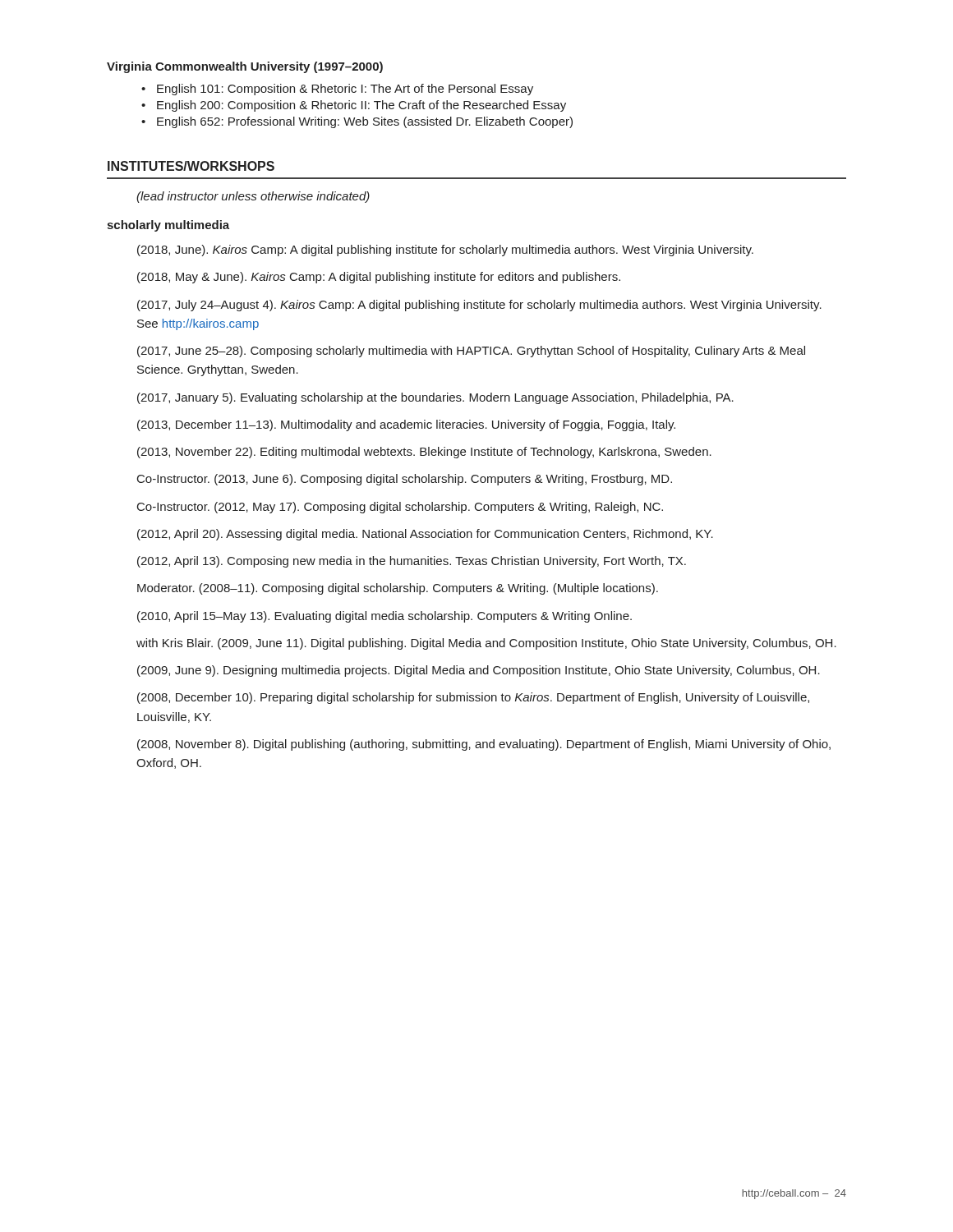
Task: Click on the passage starting "Virginia Commonwealth University (1997–2000)"
Action: click(245, 66)
